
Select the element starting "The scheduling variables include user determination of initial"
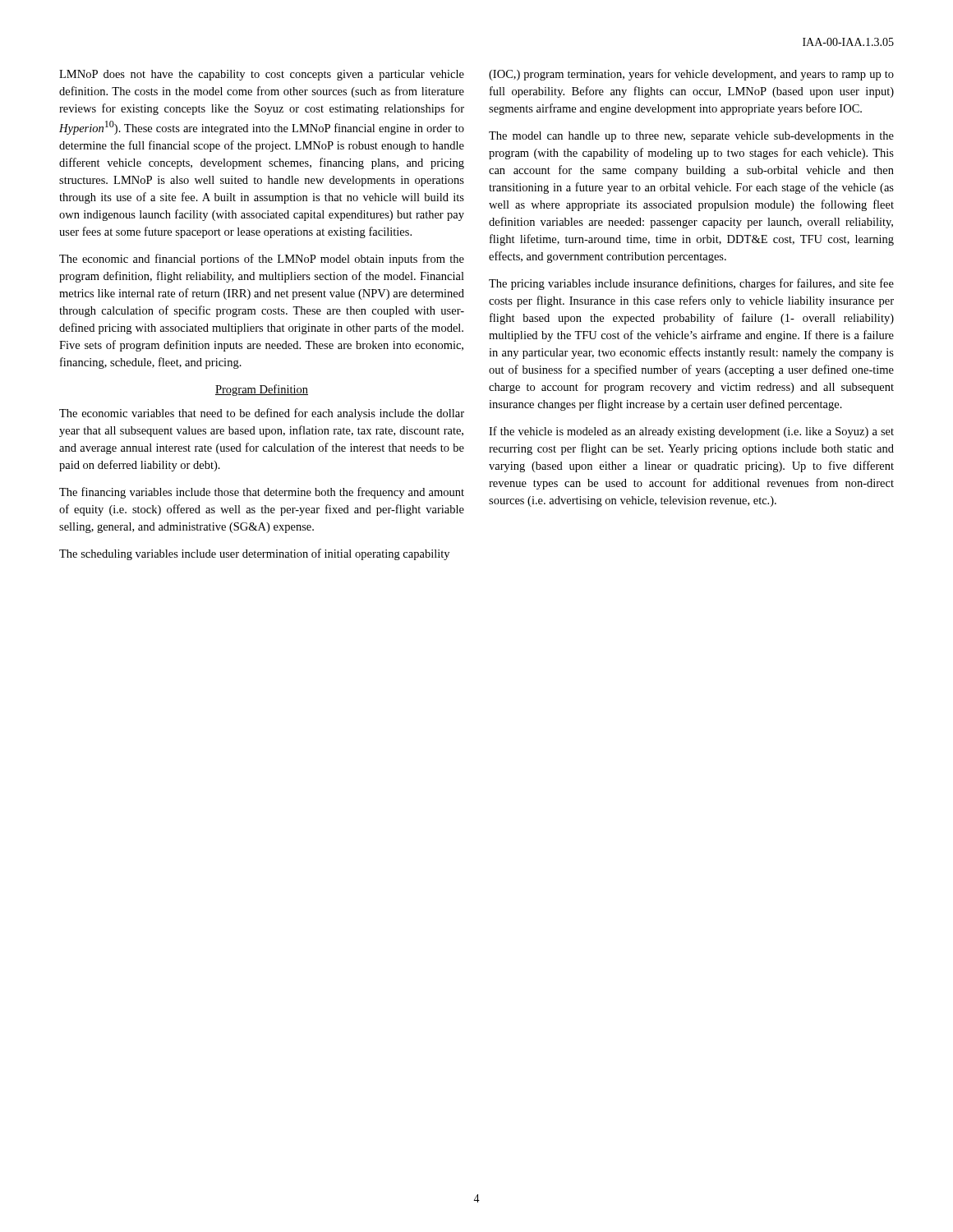tap(262, 554)
